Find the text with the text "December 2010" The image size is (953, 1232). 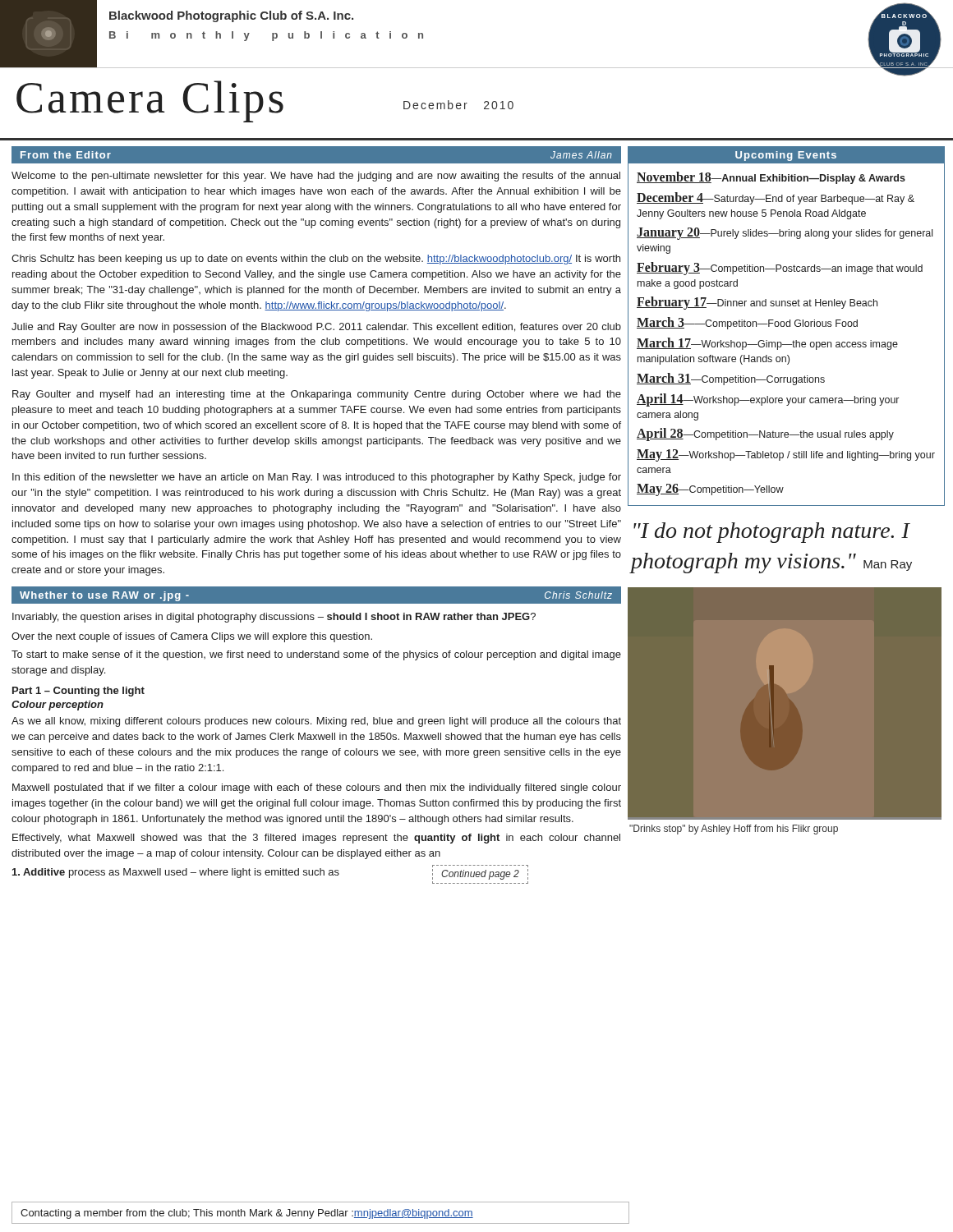coord(459,105)
